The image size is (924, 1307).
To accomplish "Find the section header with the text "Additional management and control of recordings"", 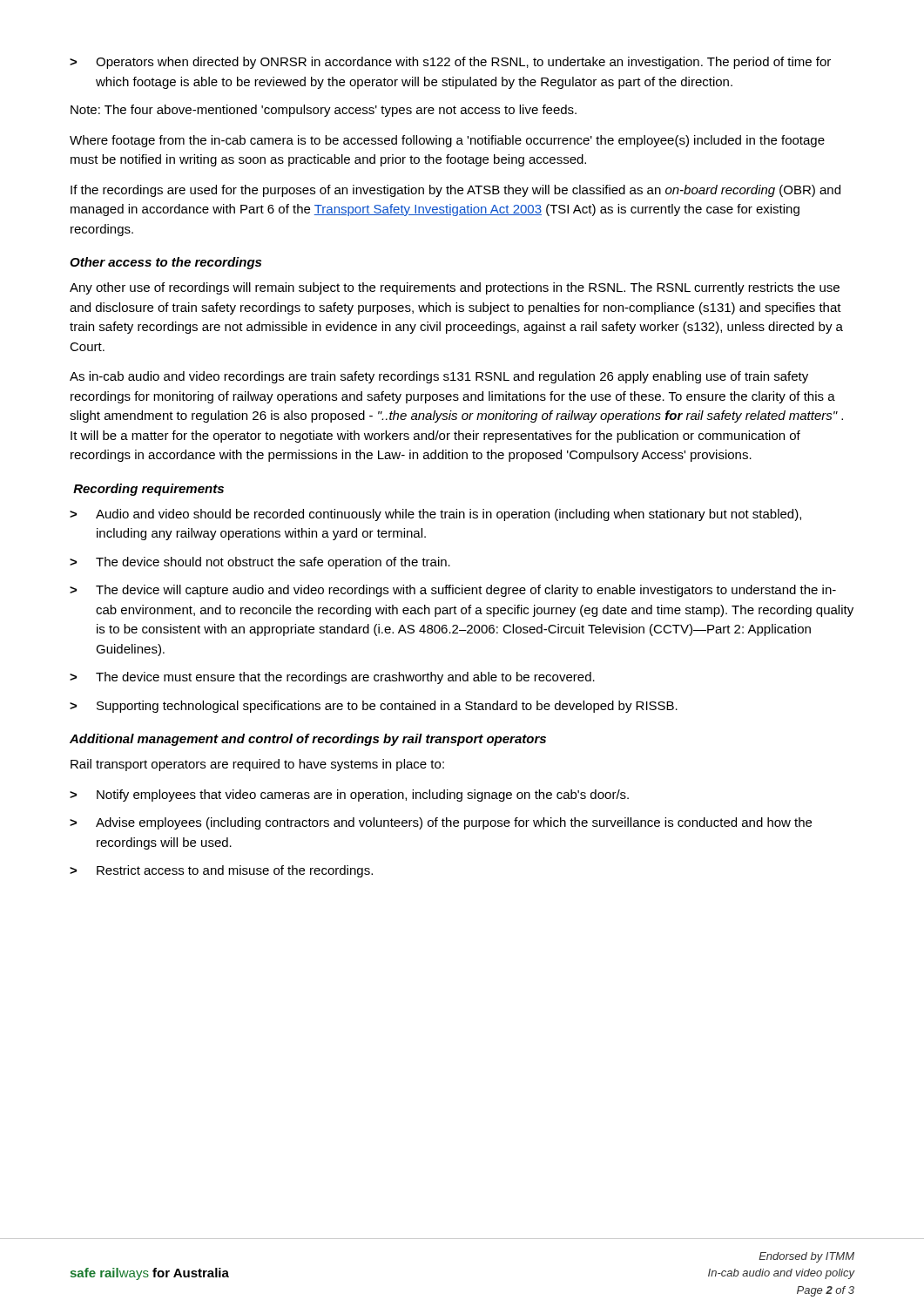I will [308, 738].
